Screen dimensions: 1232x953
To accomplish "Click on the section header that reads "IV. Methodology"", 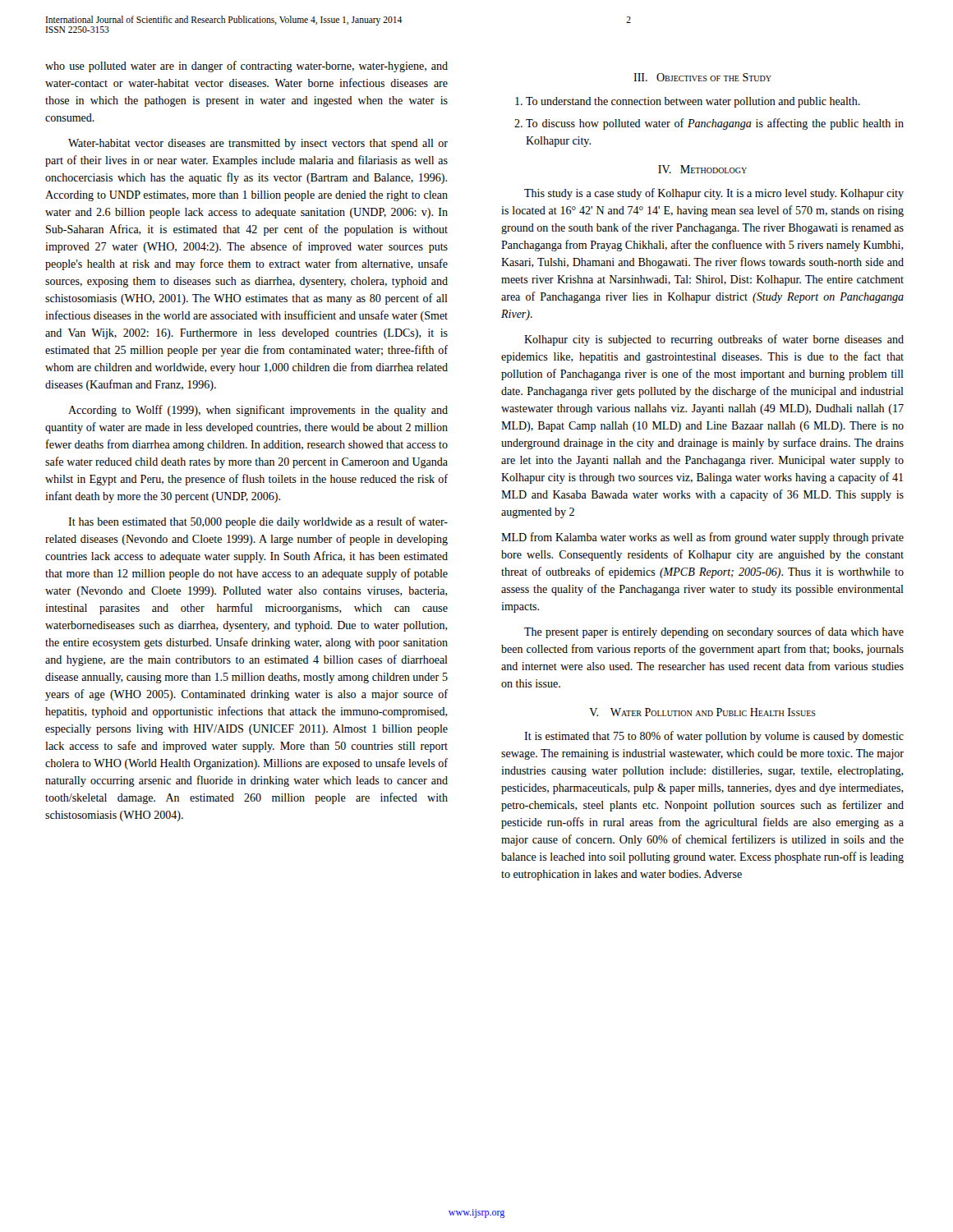I will 702,170.
